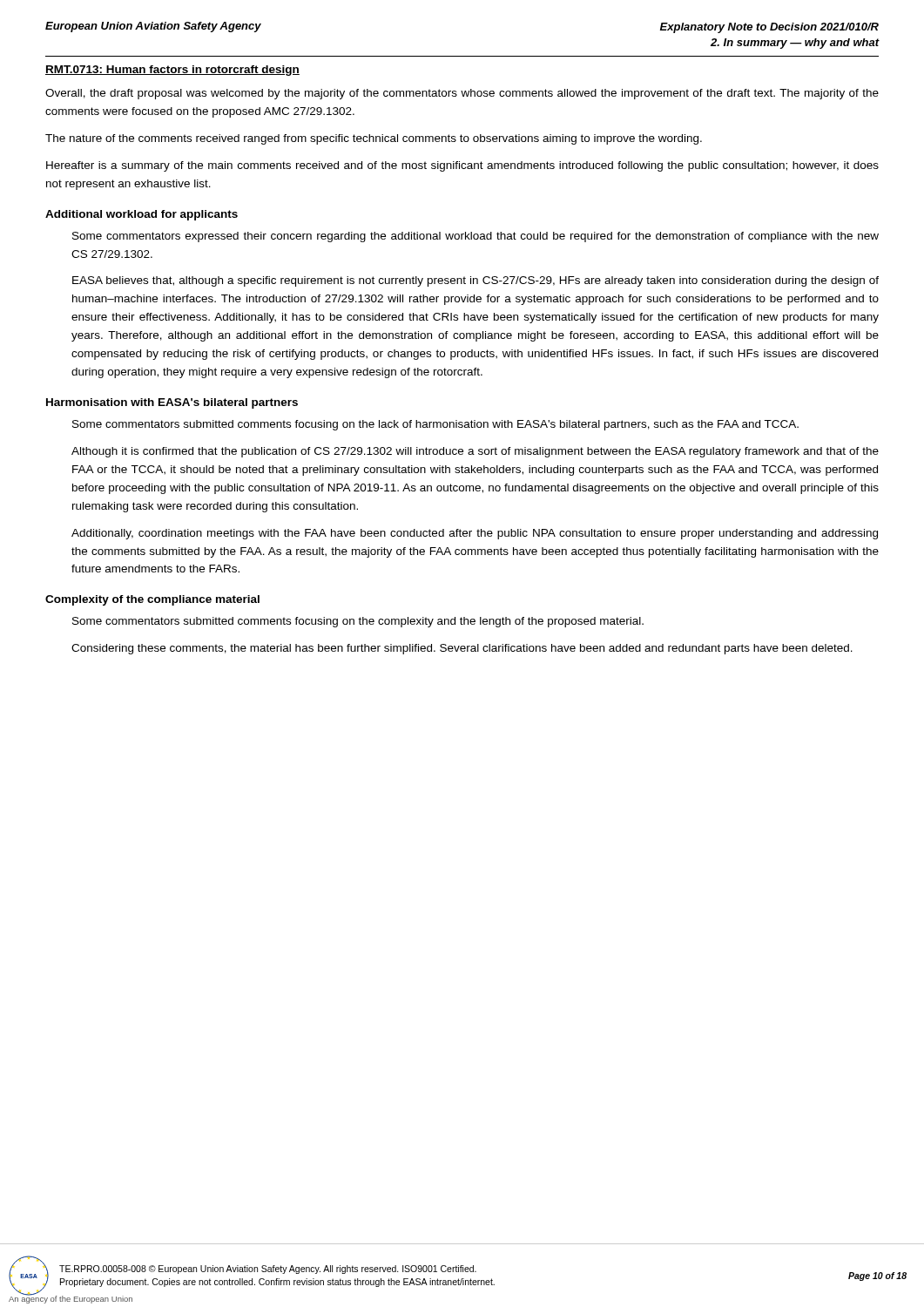Image resolution: width=924 pixels, height=1307 pixels.
Task: Click on the passage starting "The nature of"
Action: 374,138
